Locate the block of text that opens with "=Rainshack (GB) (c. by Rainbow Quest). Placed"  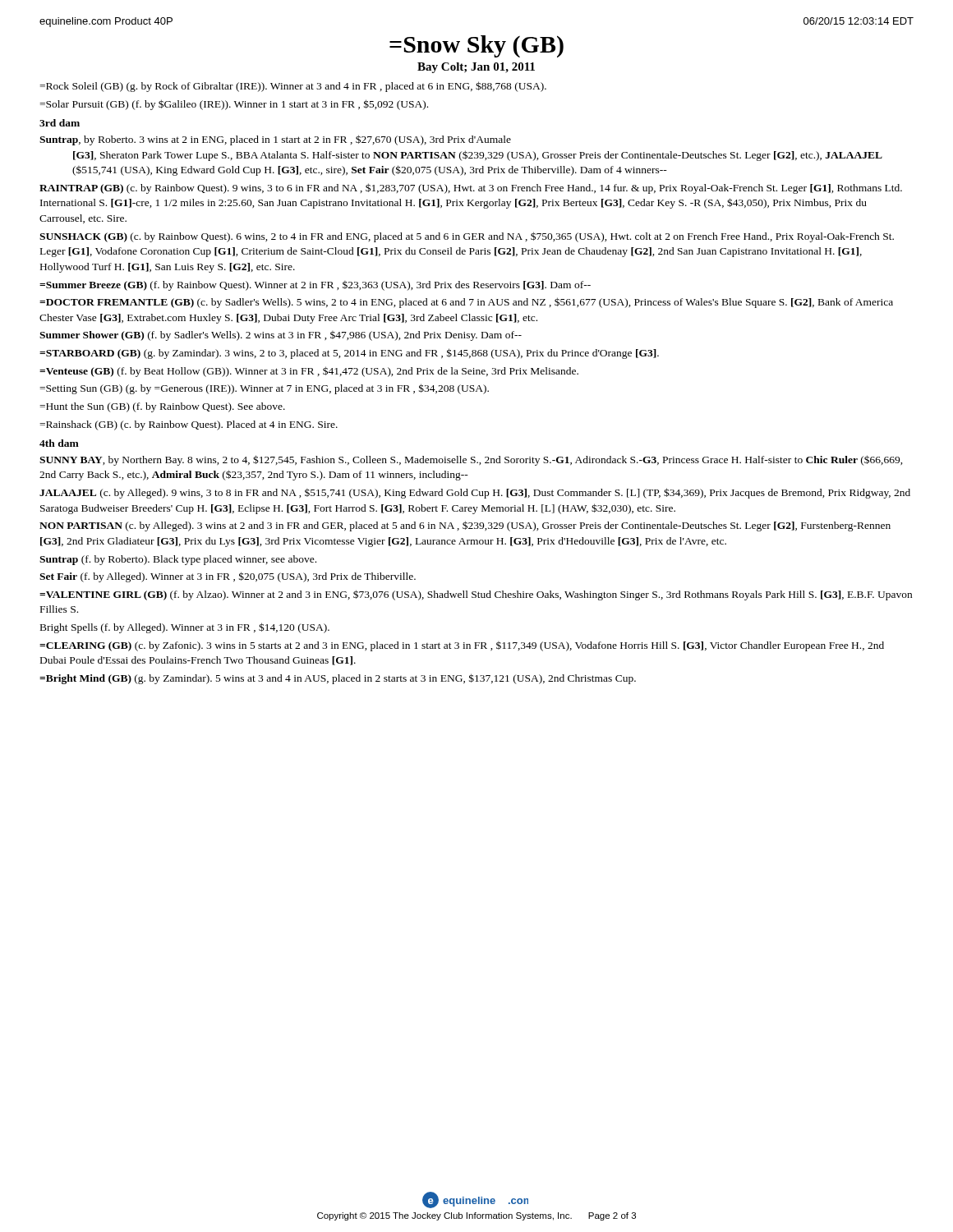coord(189,424)
